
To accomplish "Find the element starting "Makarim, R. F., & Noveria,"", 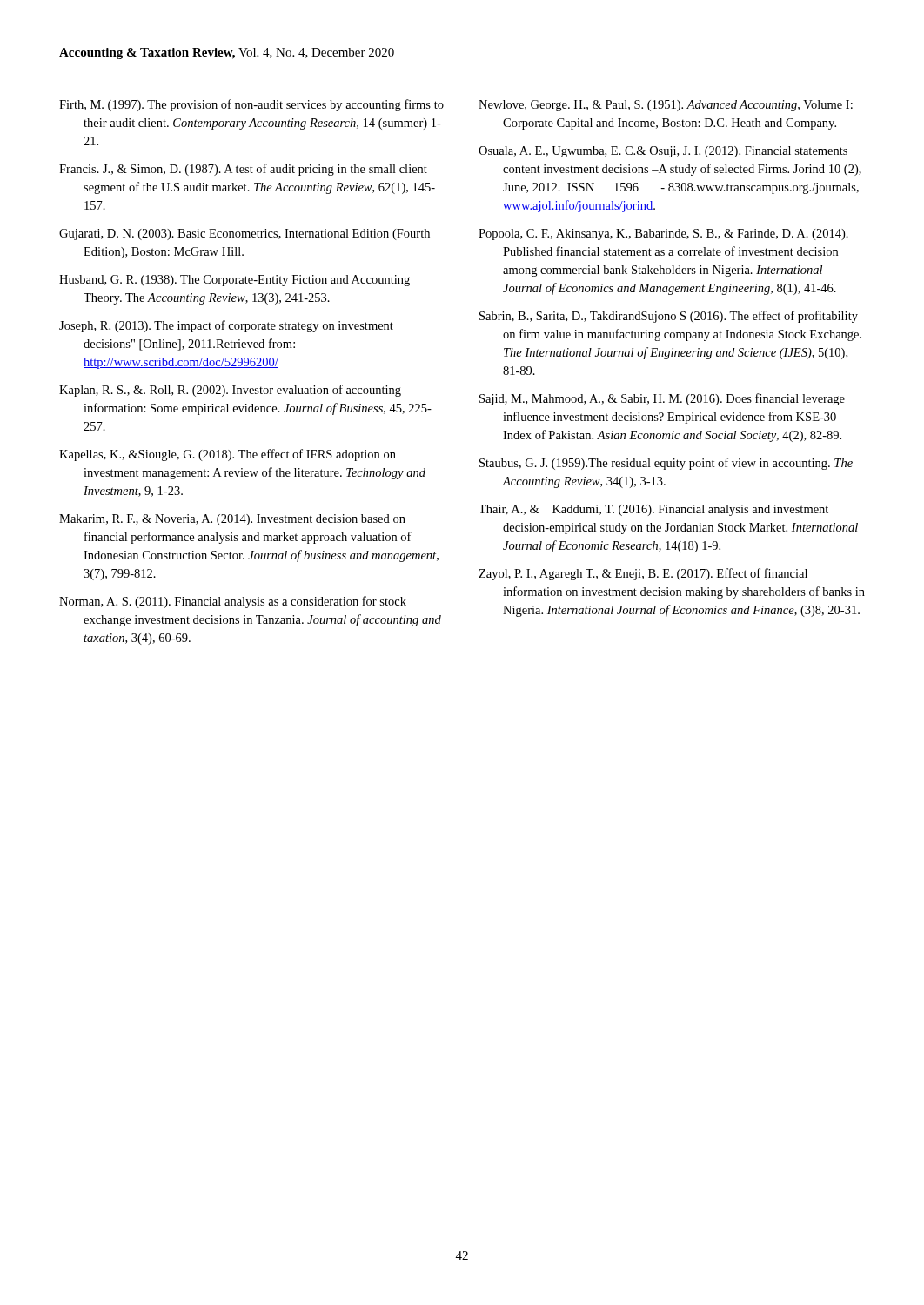I will [x=249, y=546].
